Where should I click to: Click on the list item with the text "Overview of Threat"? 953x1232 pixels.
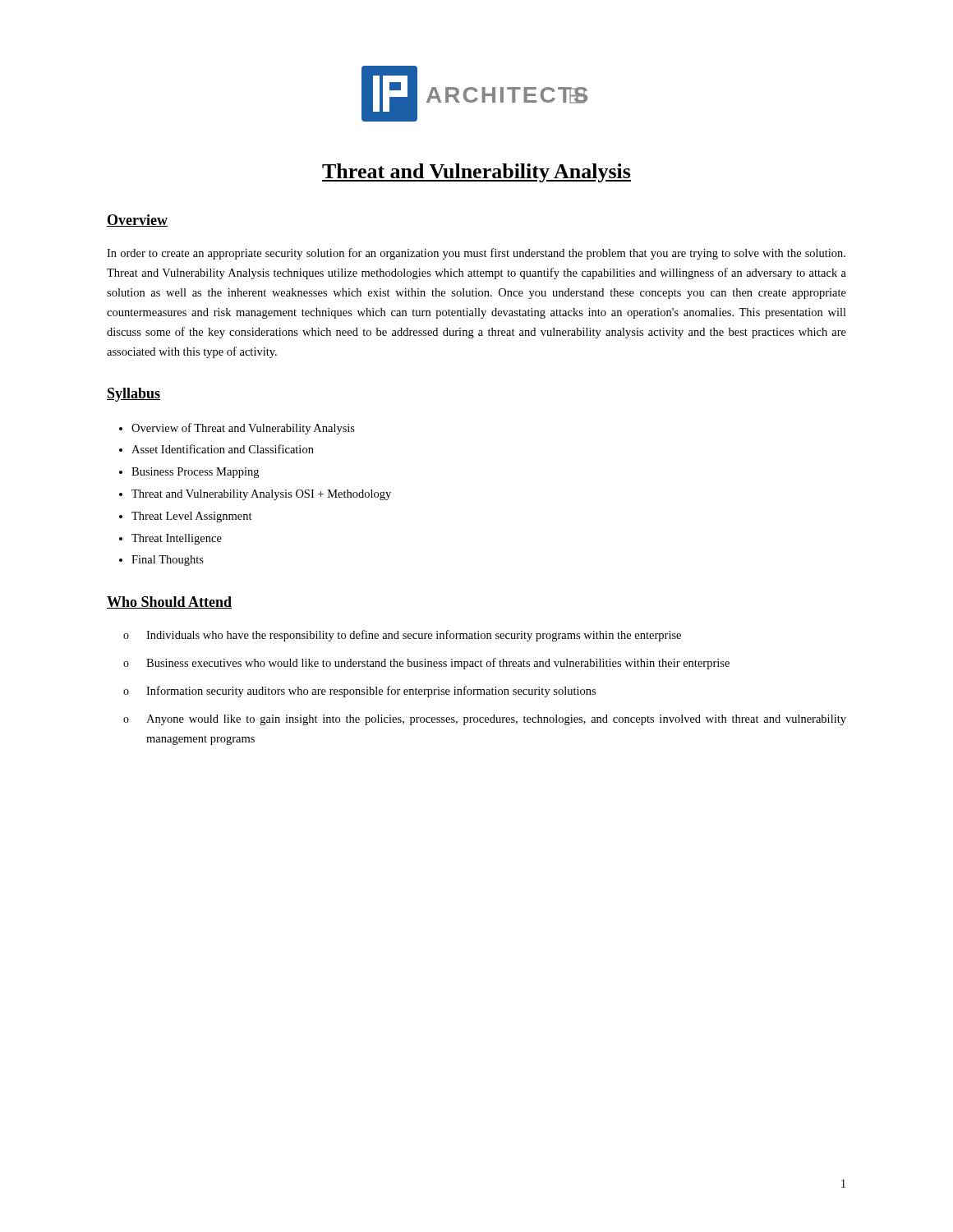tap(243, 428)
